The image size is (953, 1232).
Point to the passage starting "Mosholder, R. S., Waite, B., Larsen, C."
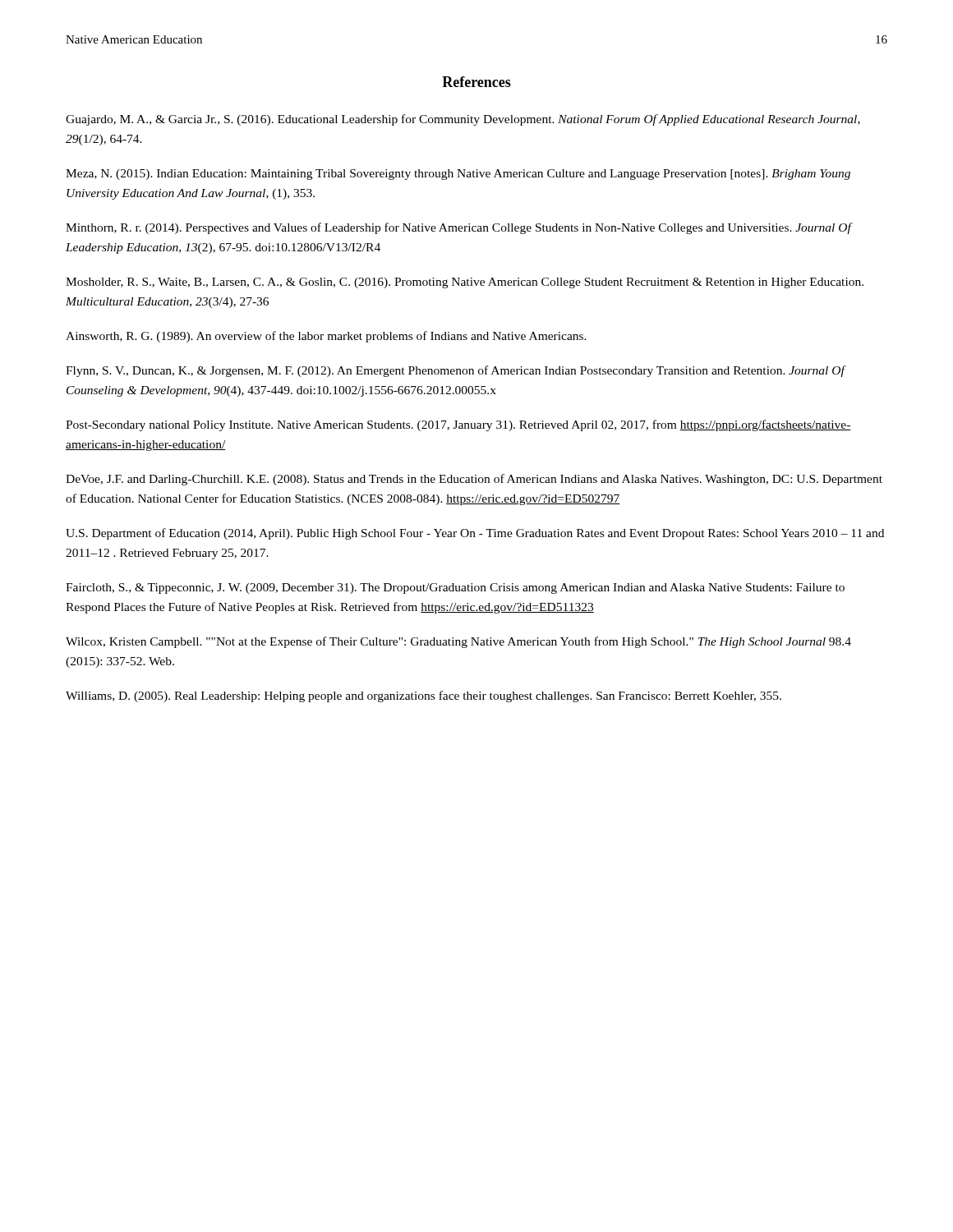click(x=465, y=291)
